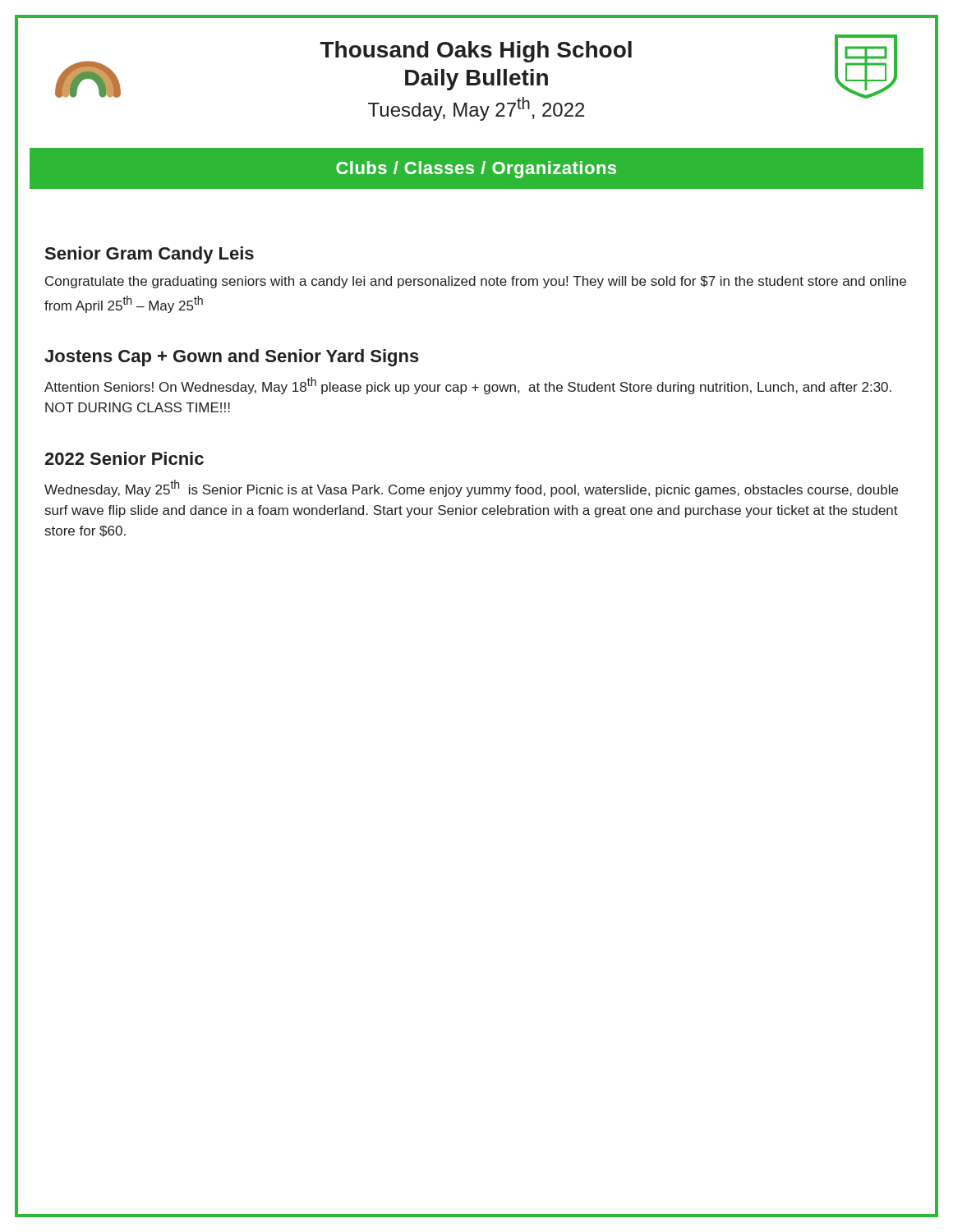Point to the element starting "Senior Gram Candy Leis"
Image resolution: width=953 pixels, height=1232 pixels.
[149, 254]
